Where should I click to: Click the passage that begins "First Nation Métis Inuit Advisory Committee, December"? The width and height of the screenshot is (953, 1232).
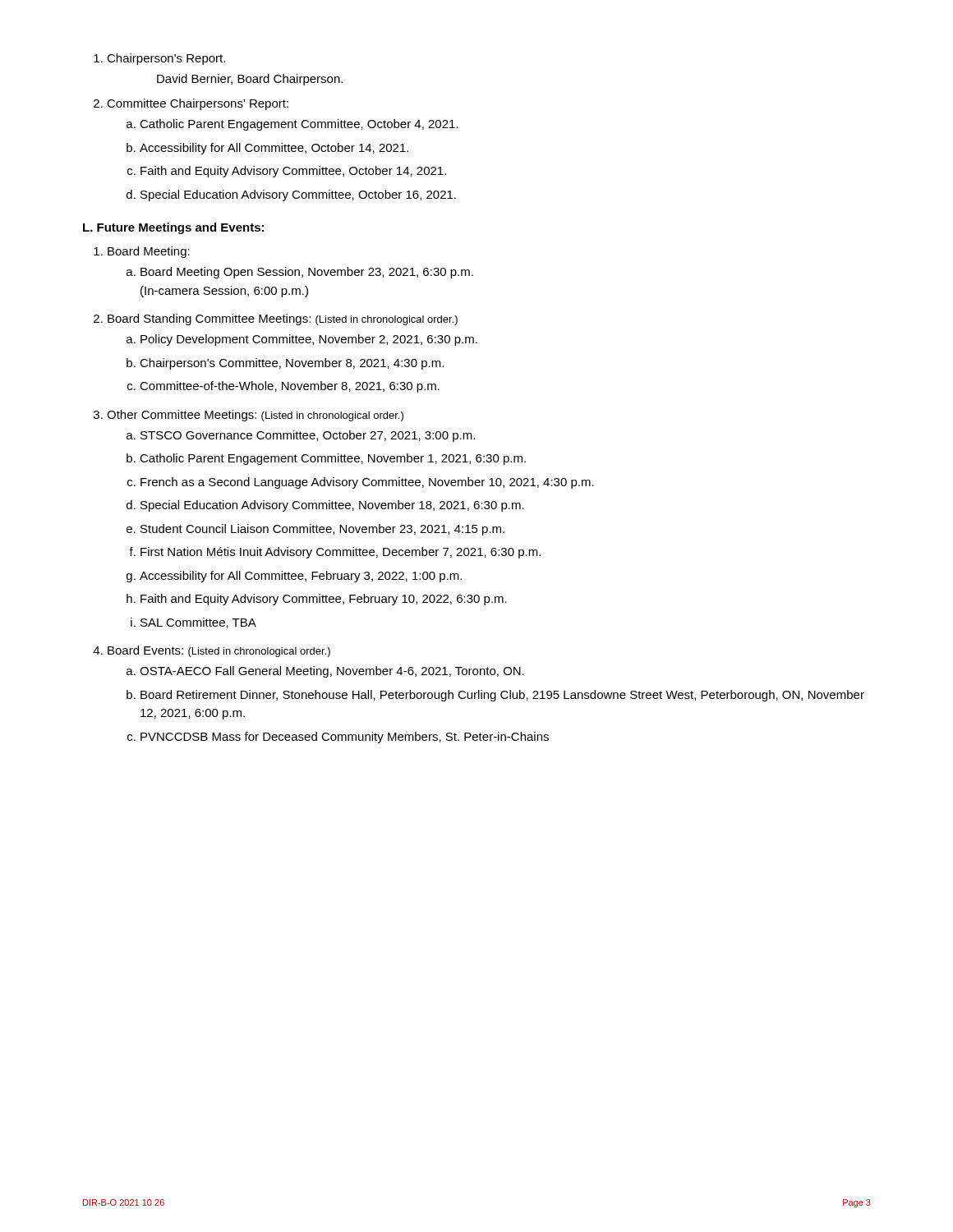(341, 552)
